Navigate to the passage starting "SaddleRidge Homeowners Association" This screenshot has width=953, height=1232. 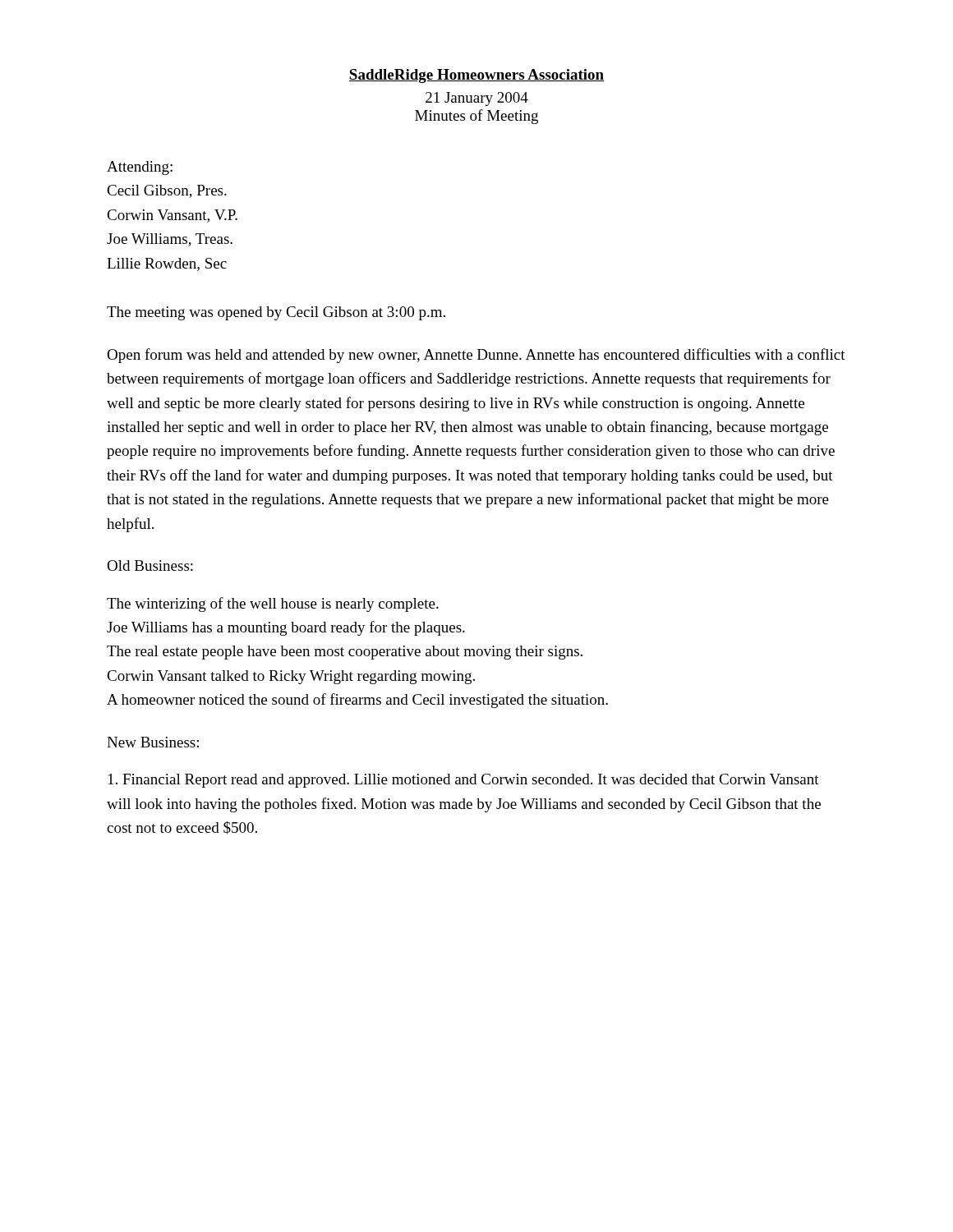pos(476,74)
